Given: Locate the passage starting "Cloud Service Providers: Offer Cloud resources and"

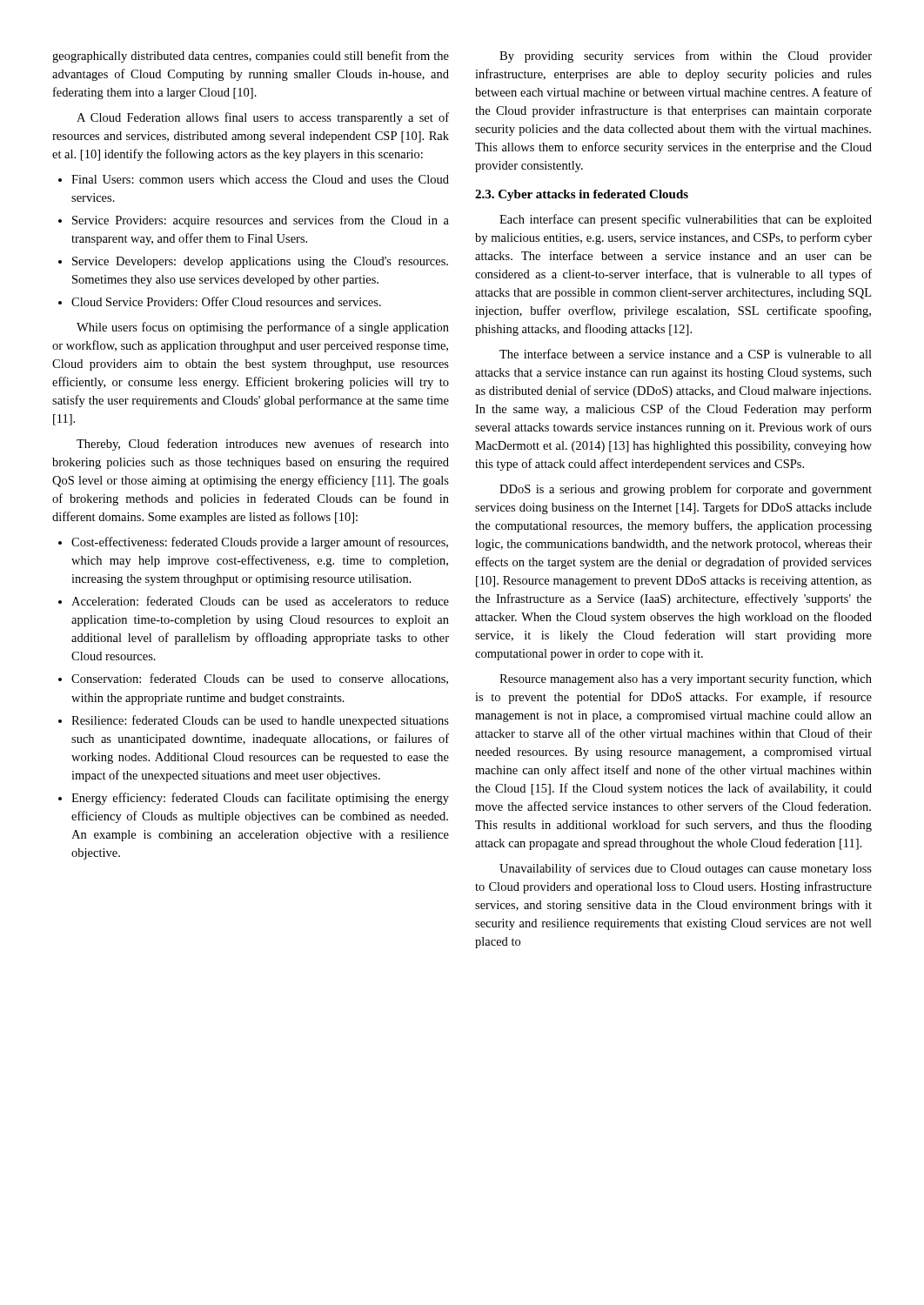Looking at the screenshot, I should point(226,302).
